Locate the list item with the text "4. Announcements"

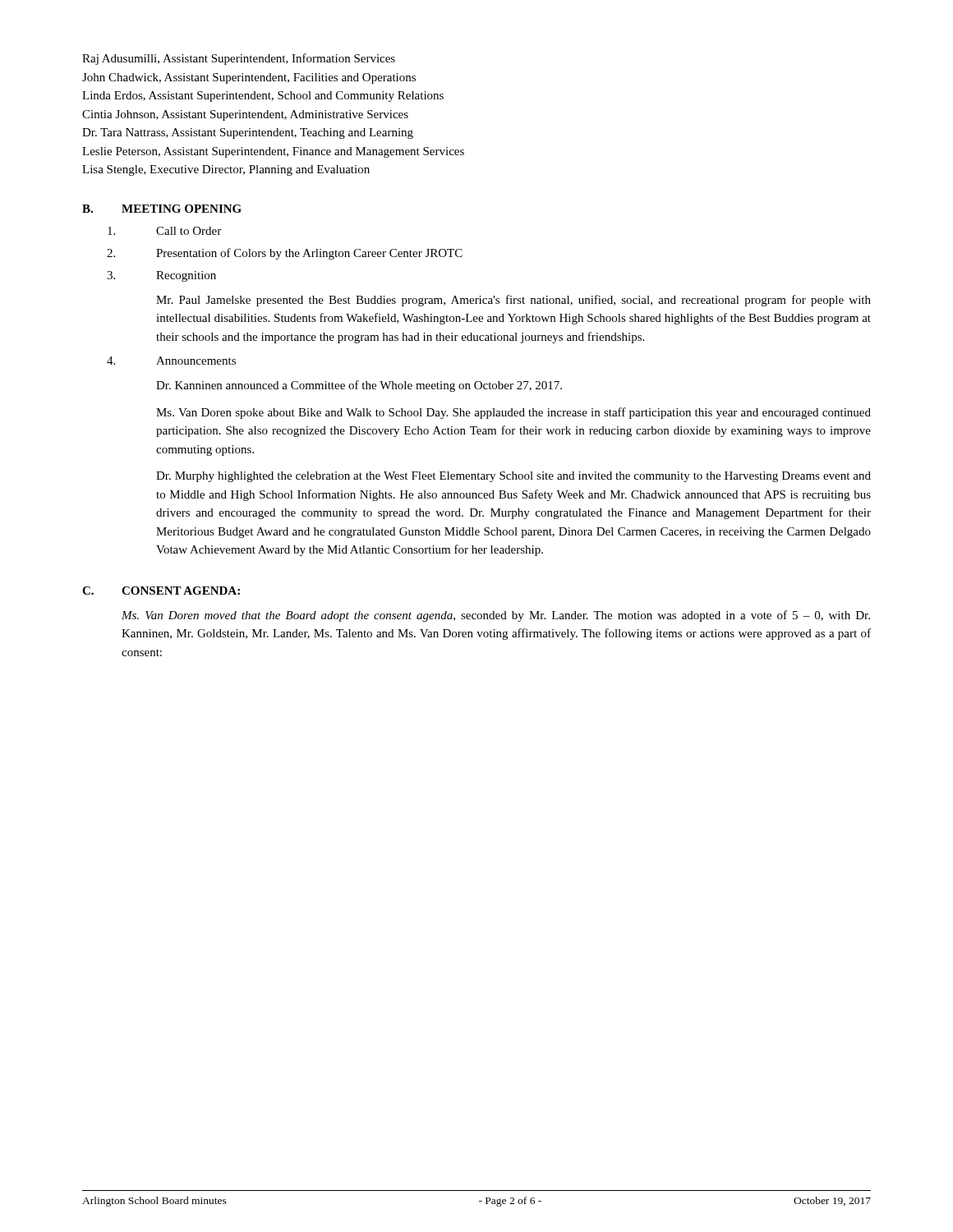[171, 361]
